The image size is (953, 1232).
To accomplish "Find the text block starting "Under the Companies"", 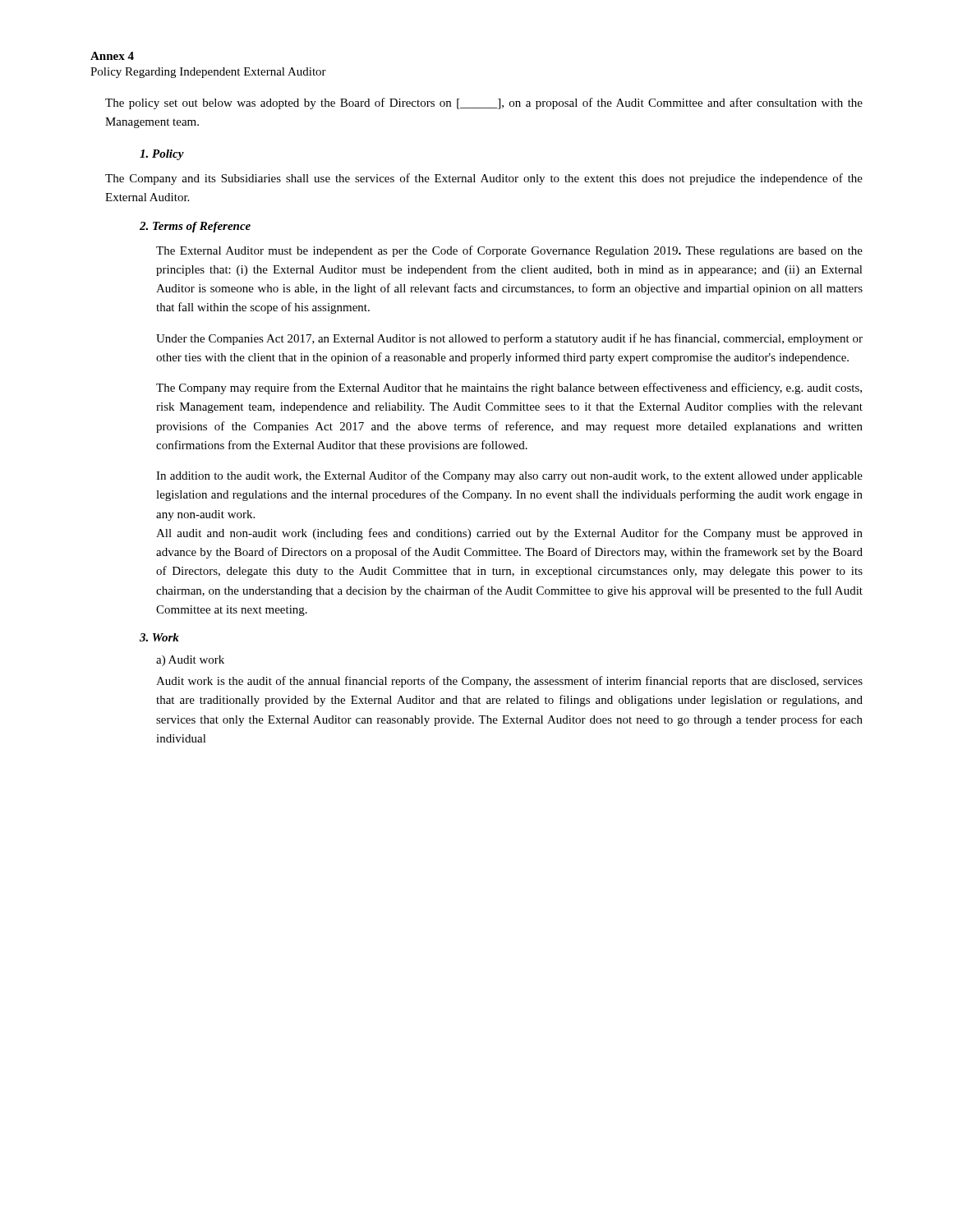I will (509, 348).
